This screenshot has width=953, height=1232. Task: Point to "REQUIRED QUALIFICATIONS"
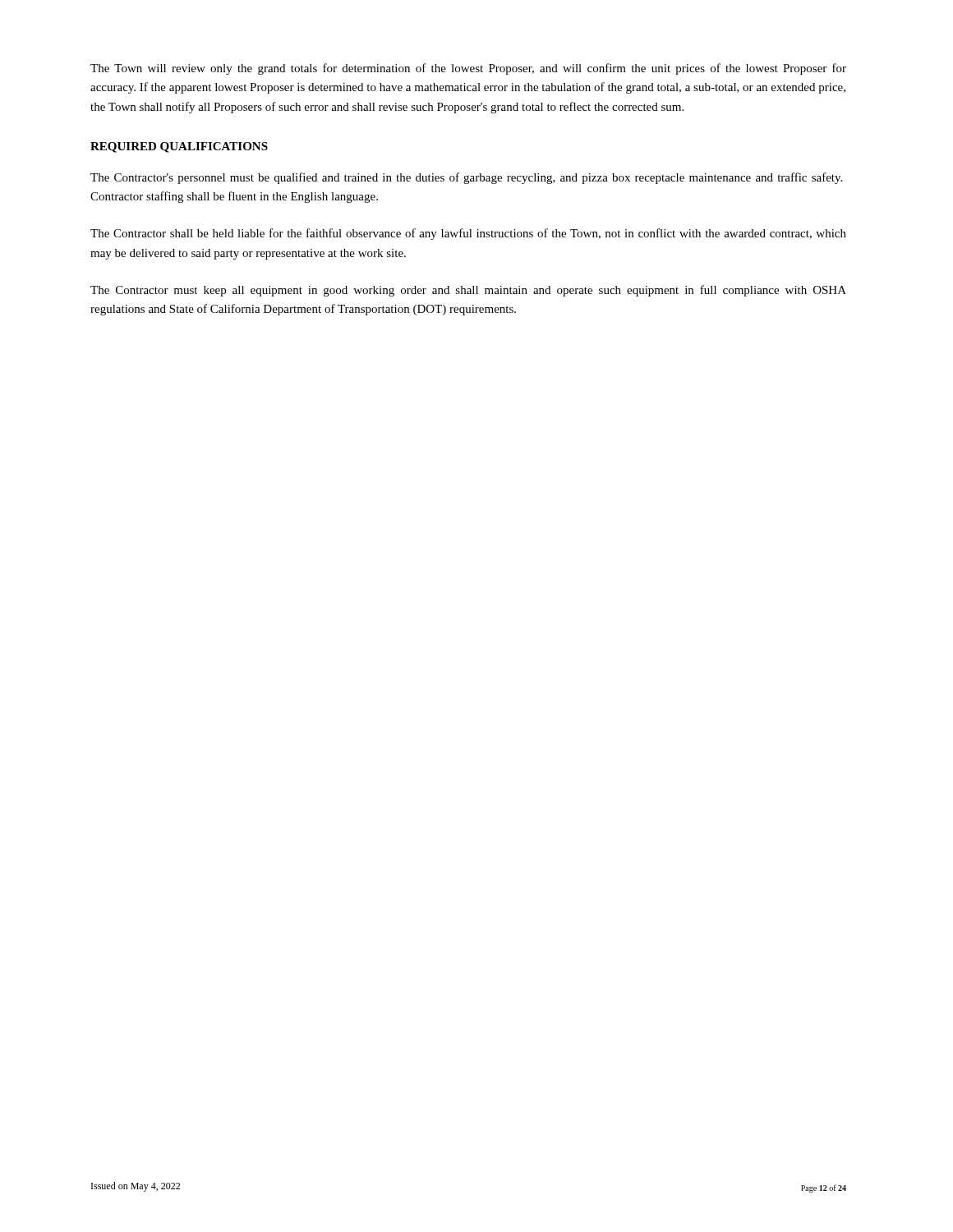click(179, 146)
